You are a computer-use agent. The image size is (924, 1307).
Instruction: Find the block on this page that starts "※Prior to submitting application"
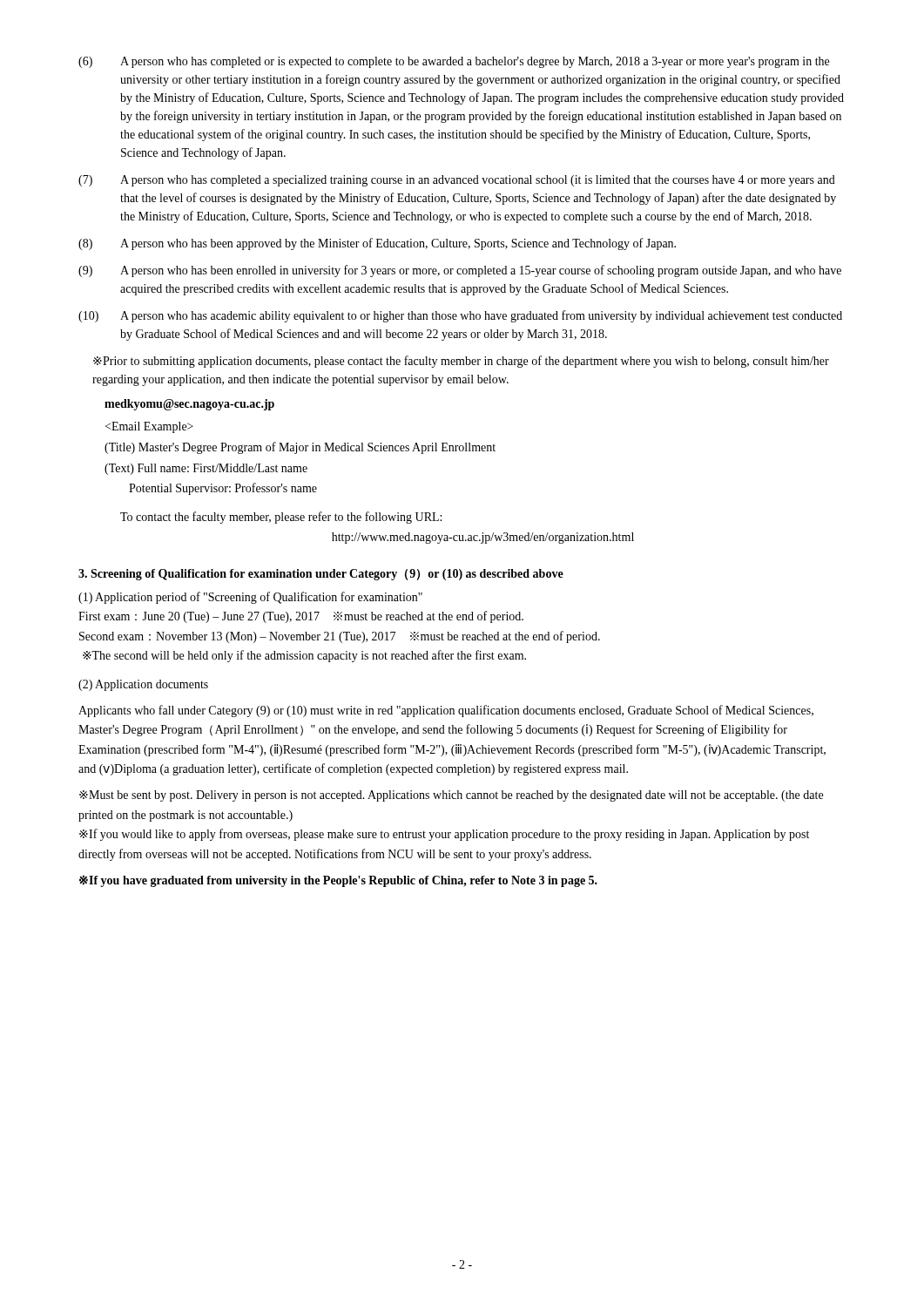click(x=461, y=370)
